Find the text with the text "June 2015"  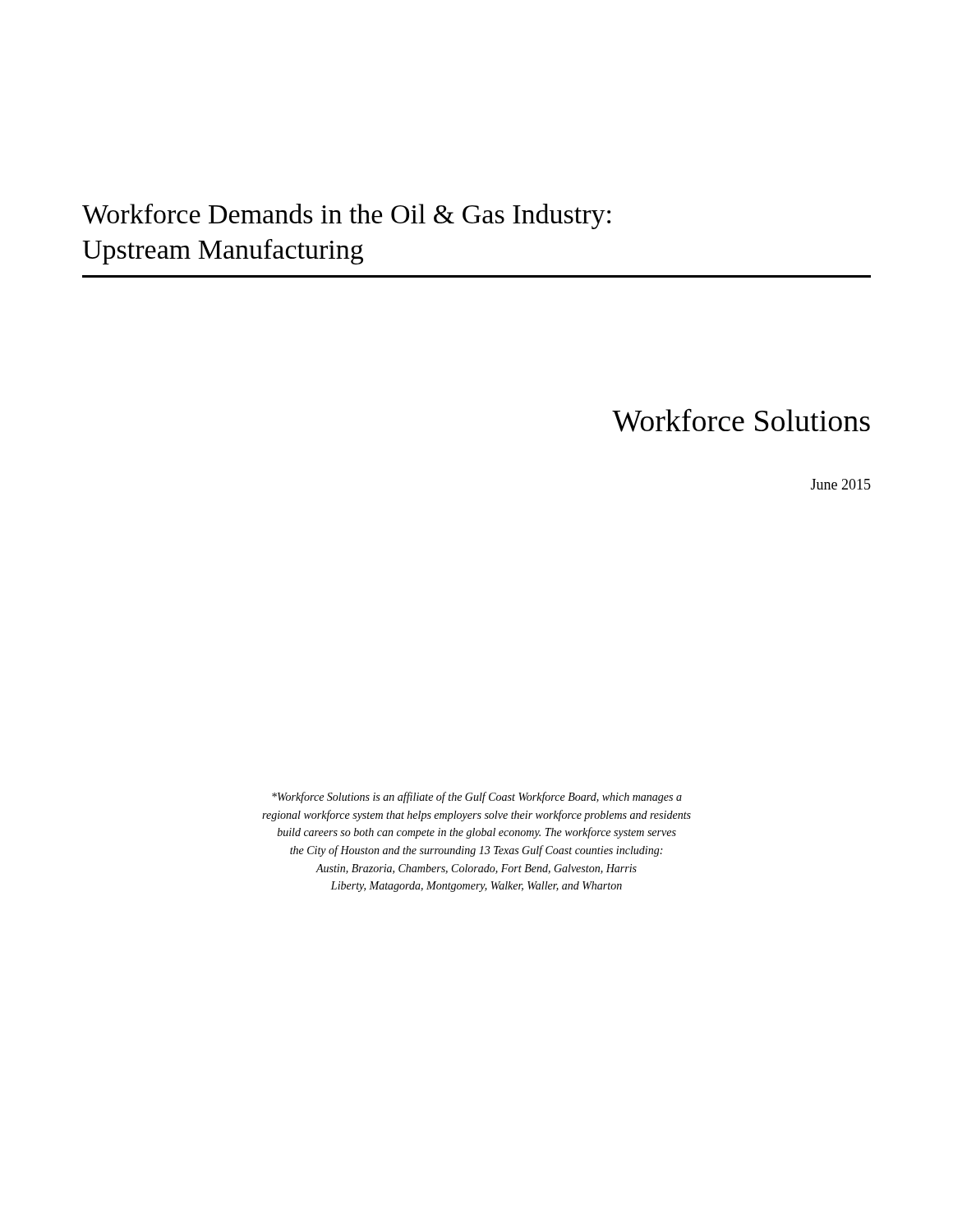[x=841, y=485]
